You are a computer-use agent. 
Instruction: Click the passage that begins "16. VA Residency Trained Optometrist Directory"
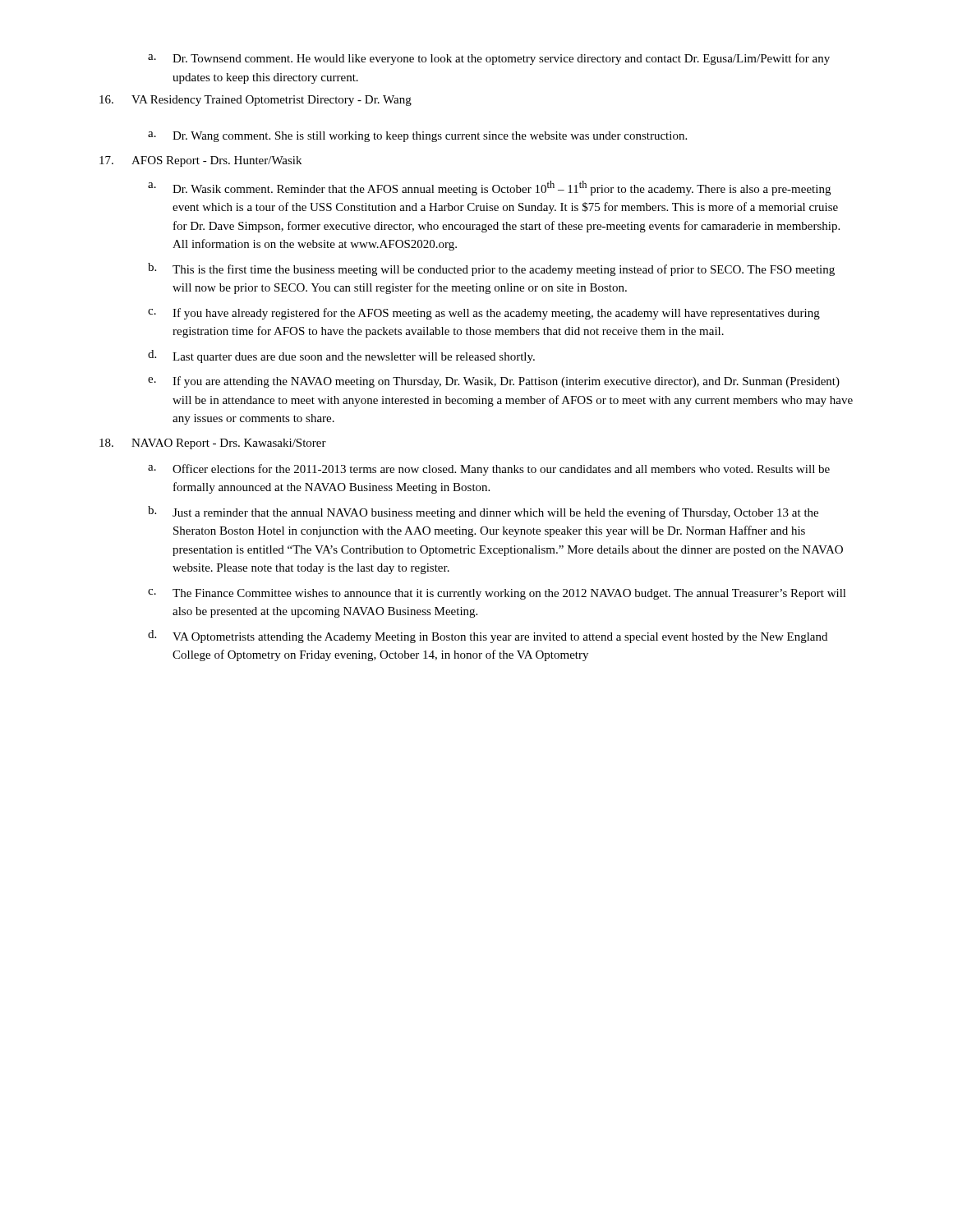[256, 101]
